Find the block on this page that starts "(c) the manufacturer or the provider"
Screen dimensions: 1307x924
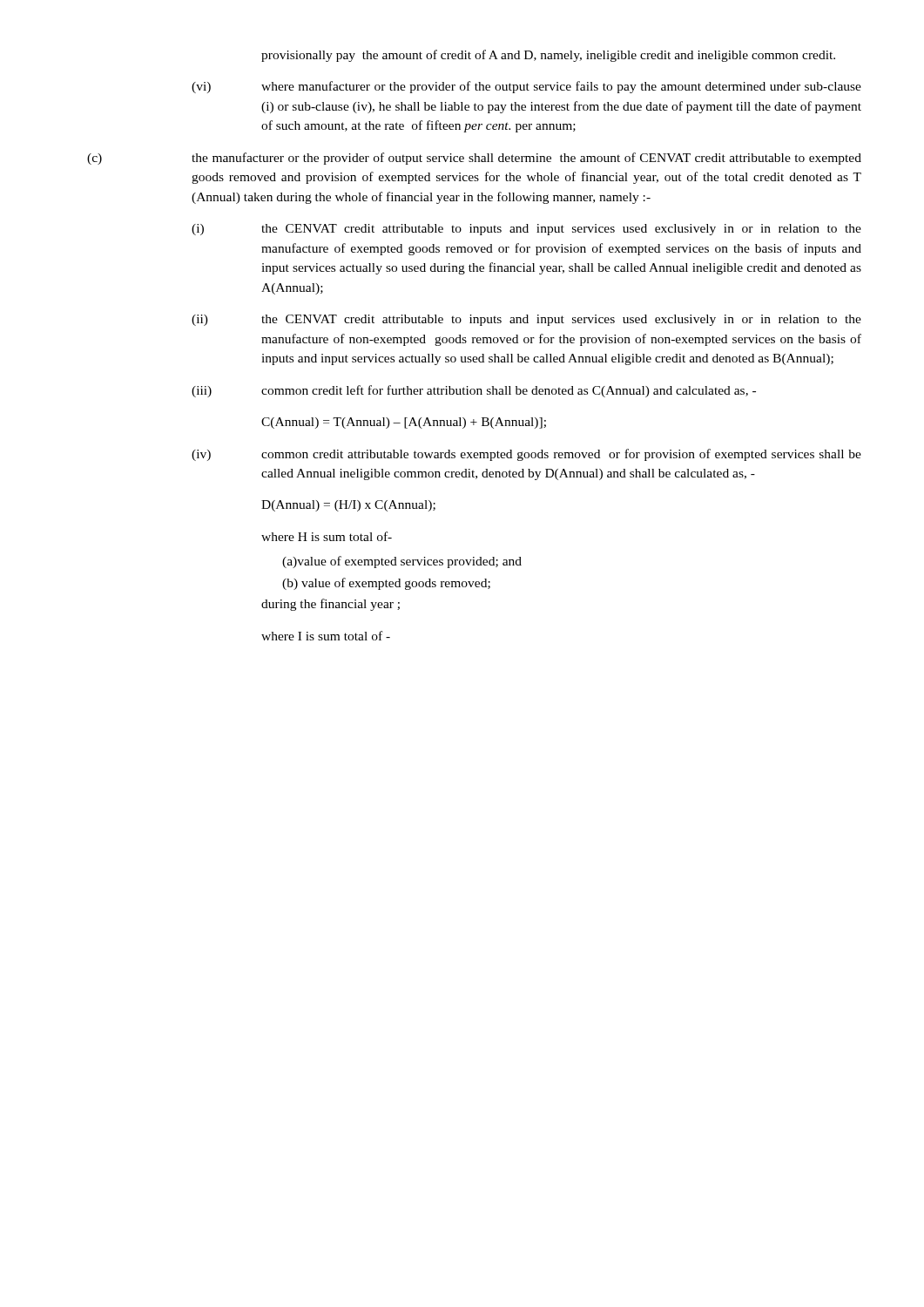click(474, 177)
